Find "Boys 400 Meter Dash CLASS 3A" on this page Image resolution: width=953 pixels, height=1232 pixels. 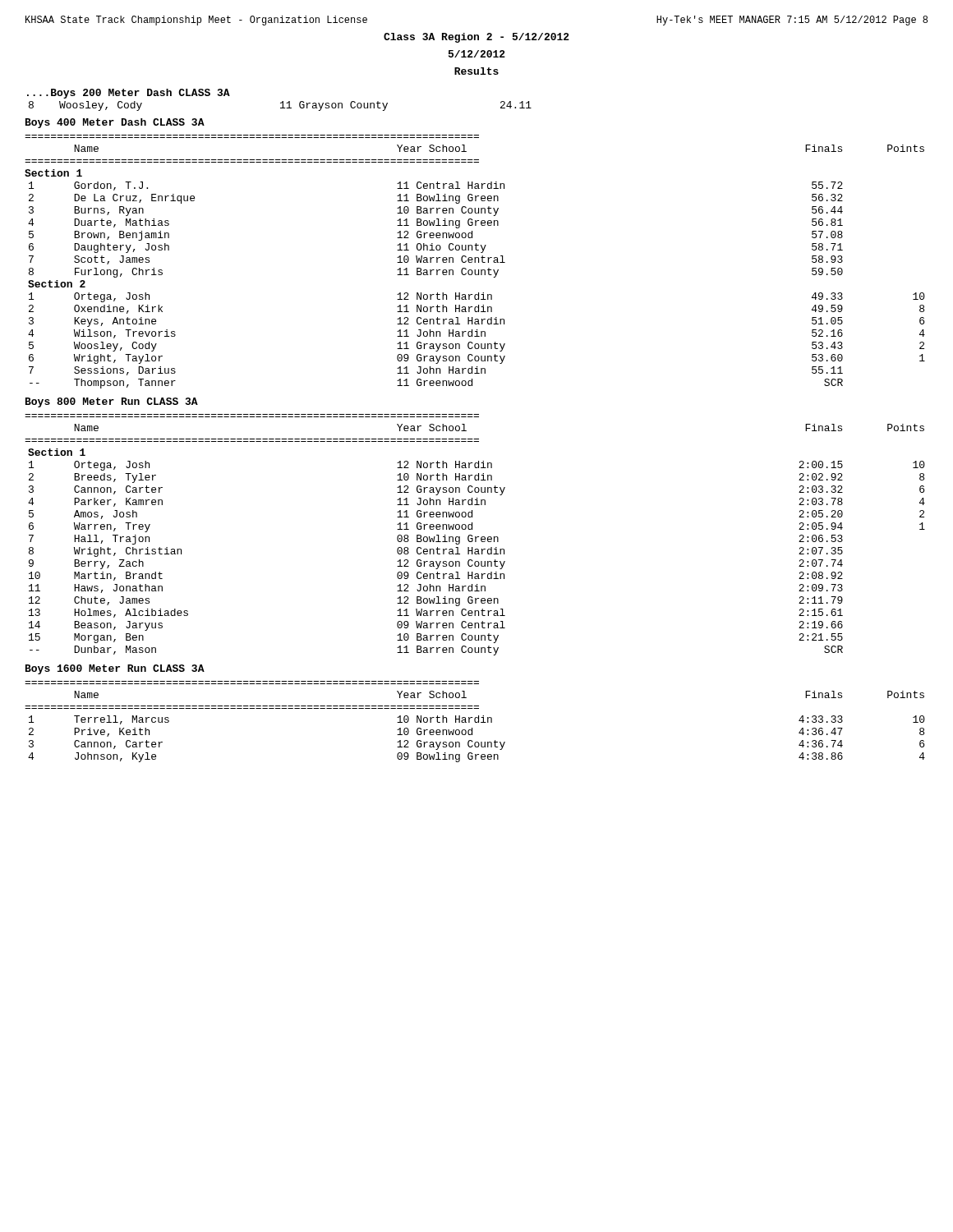pos(114,123)
